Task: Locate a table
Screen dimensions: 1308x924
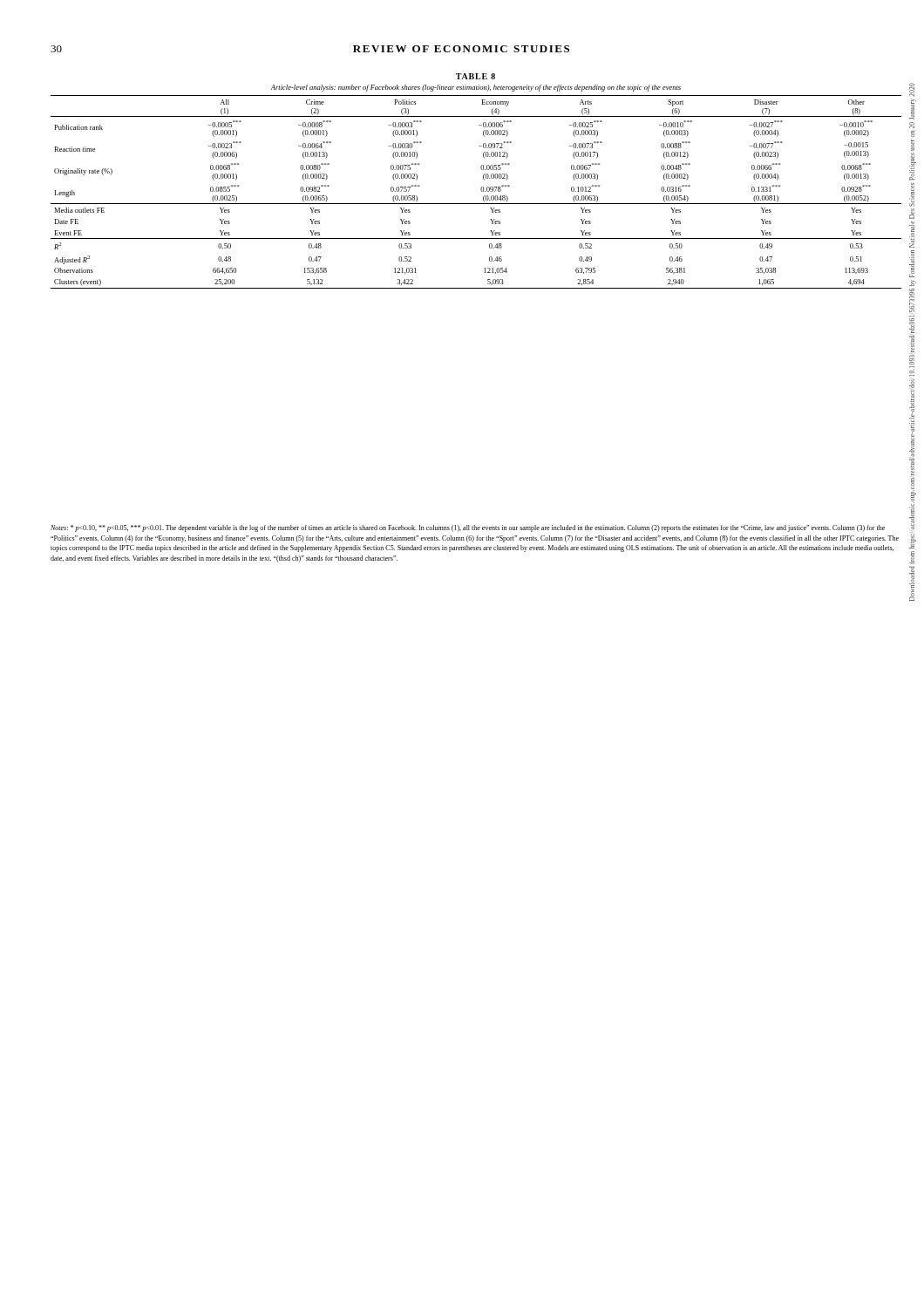Action: point(476,180)
